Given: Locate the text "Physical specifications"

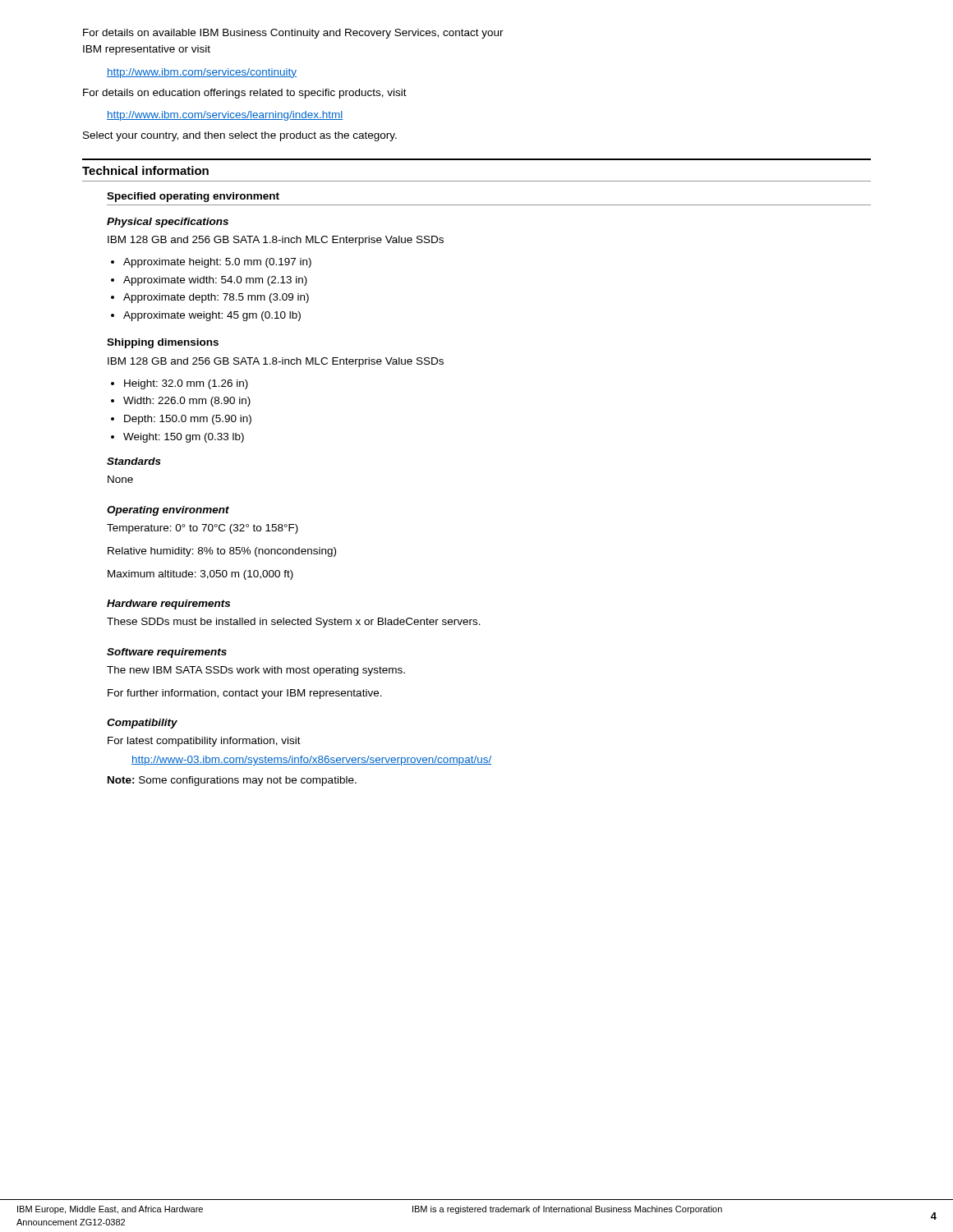Looking at the screenshot, I should (x=168, y=221).
